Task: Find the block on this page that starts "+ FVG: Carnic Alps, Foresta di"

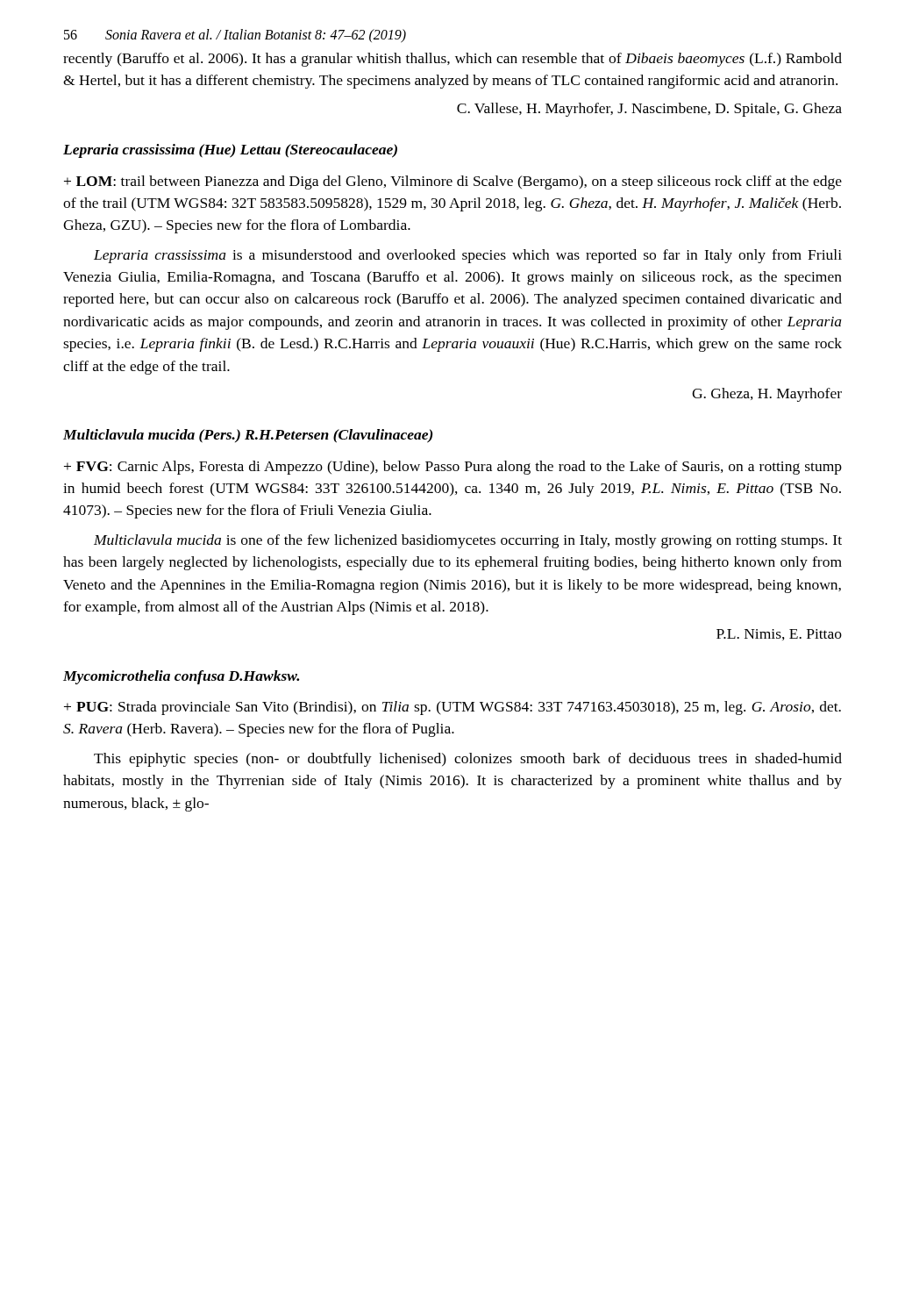Action: [452, 488]
